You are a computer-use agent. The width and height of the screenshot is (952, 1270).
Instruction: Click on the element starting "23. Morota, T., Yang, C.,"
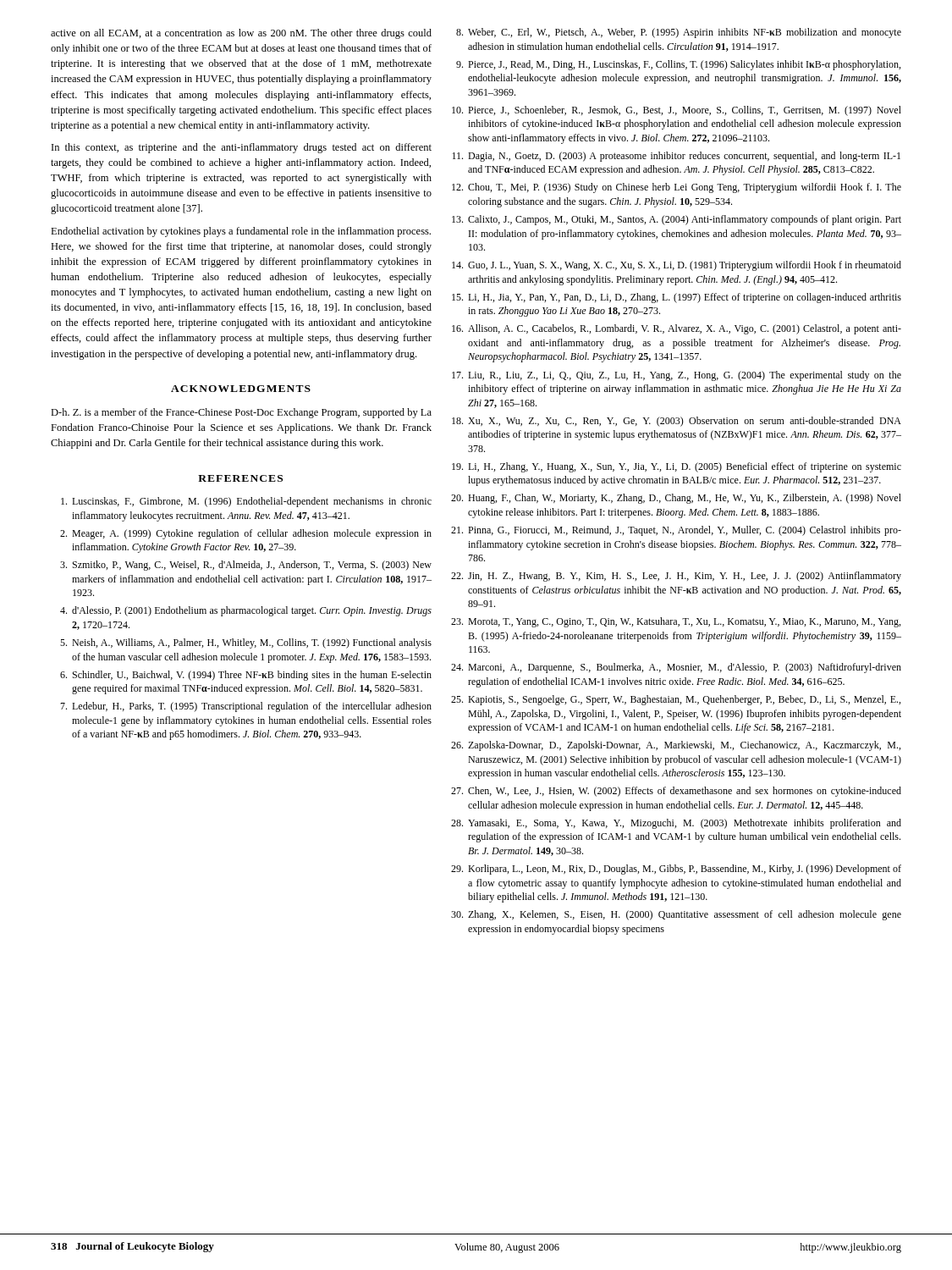coord(674,636)
